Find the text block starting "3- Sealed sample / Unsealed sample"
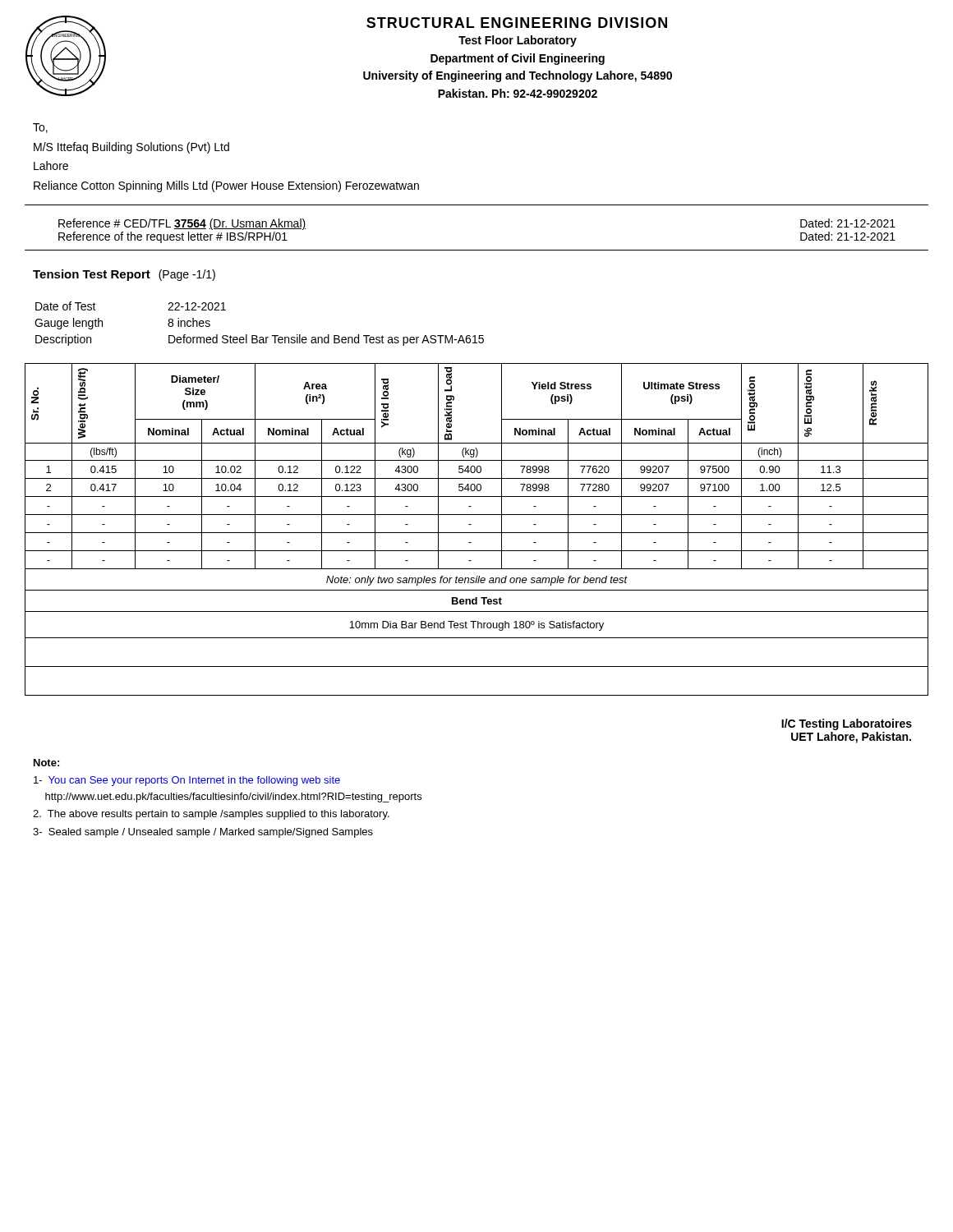953x1232 pixels. (x=203, y=831)
